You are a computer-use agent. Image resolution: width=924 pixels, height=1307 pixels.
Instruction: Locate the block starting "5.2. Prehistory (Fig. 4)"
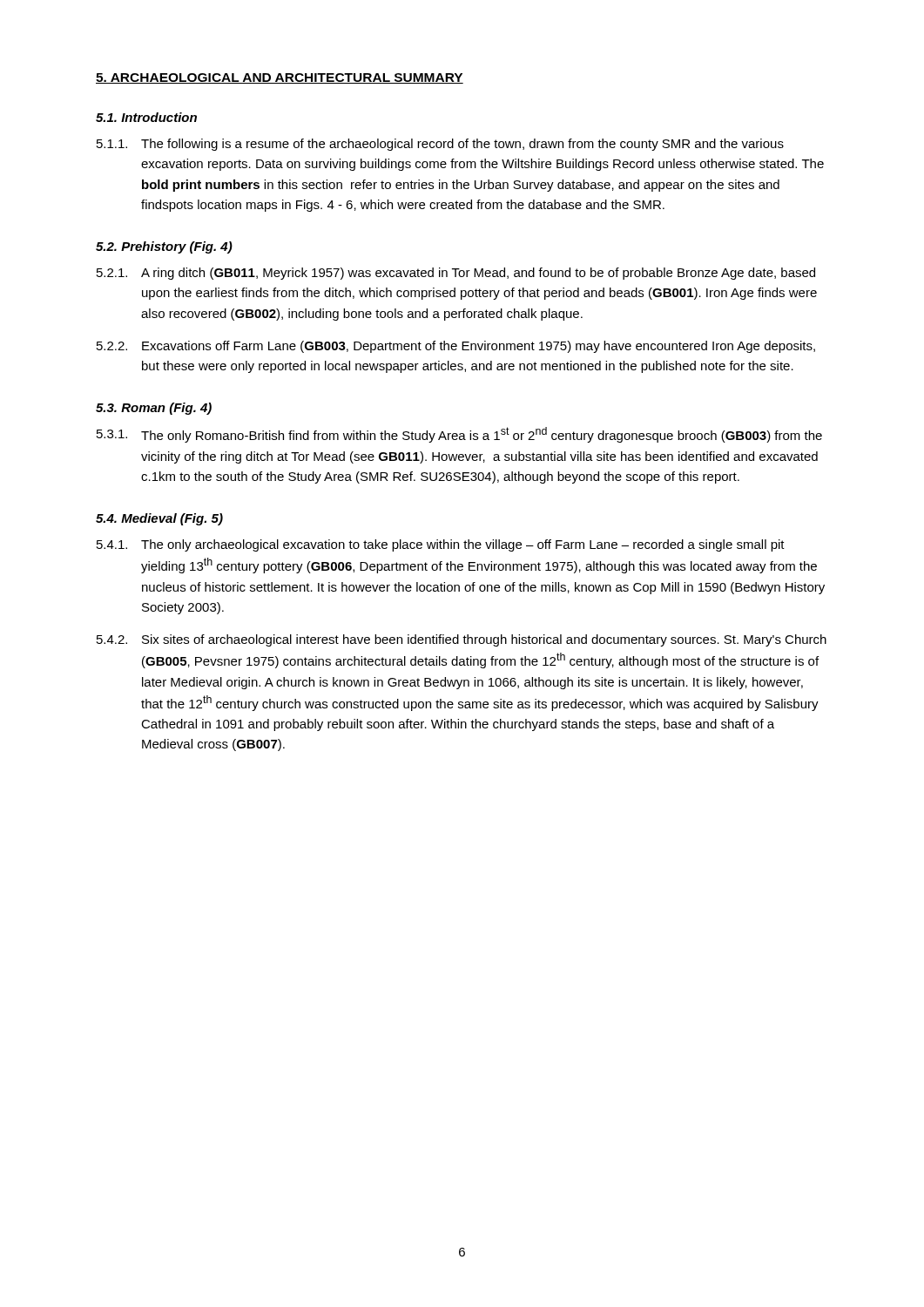coord(164,247)
